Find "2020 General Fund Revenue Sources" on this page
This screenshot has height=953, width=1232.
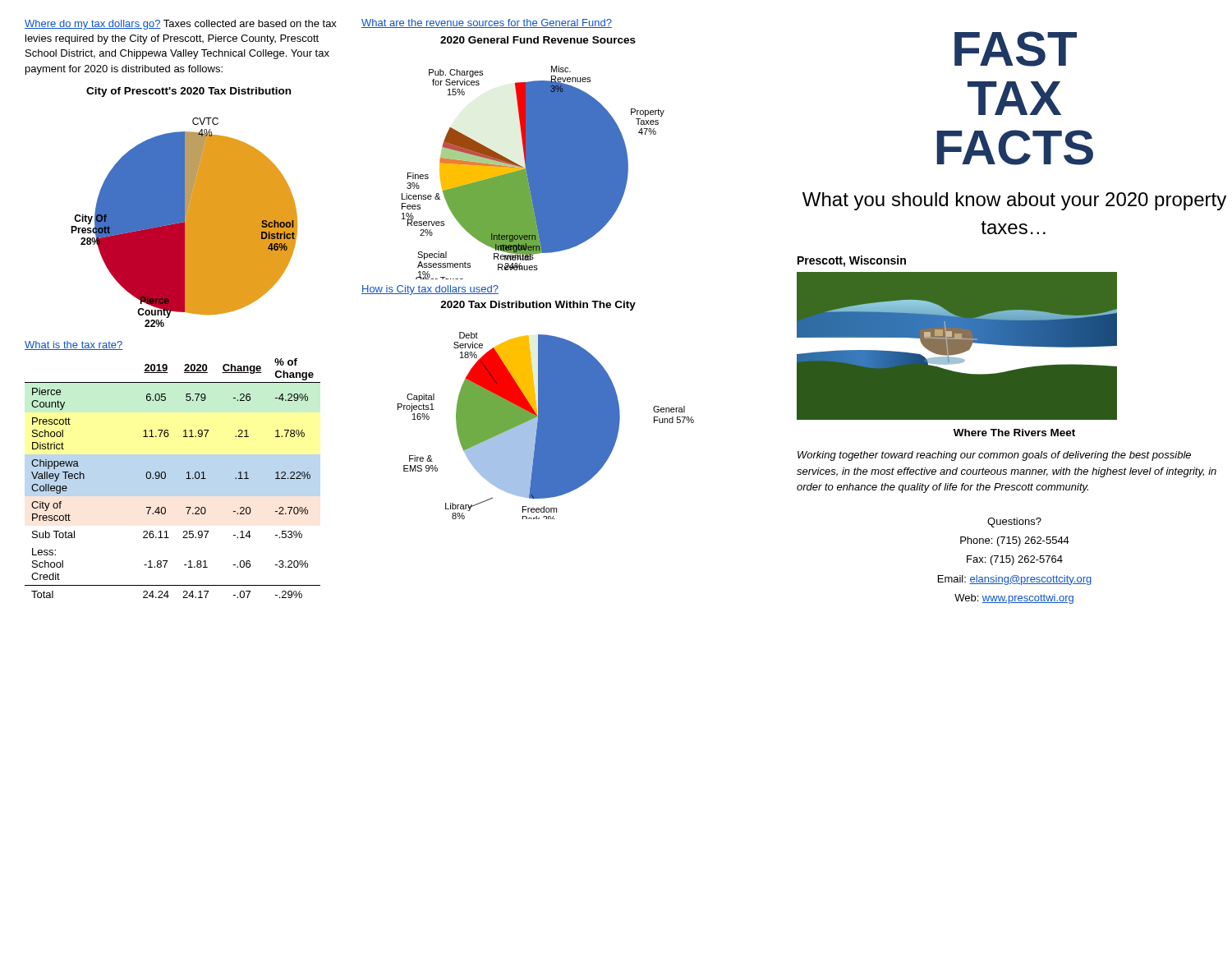(x=538, y=40)
